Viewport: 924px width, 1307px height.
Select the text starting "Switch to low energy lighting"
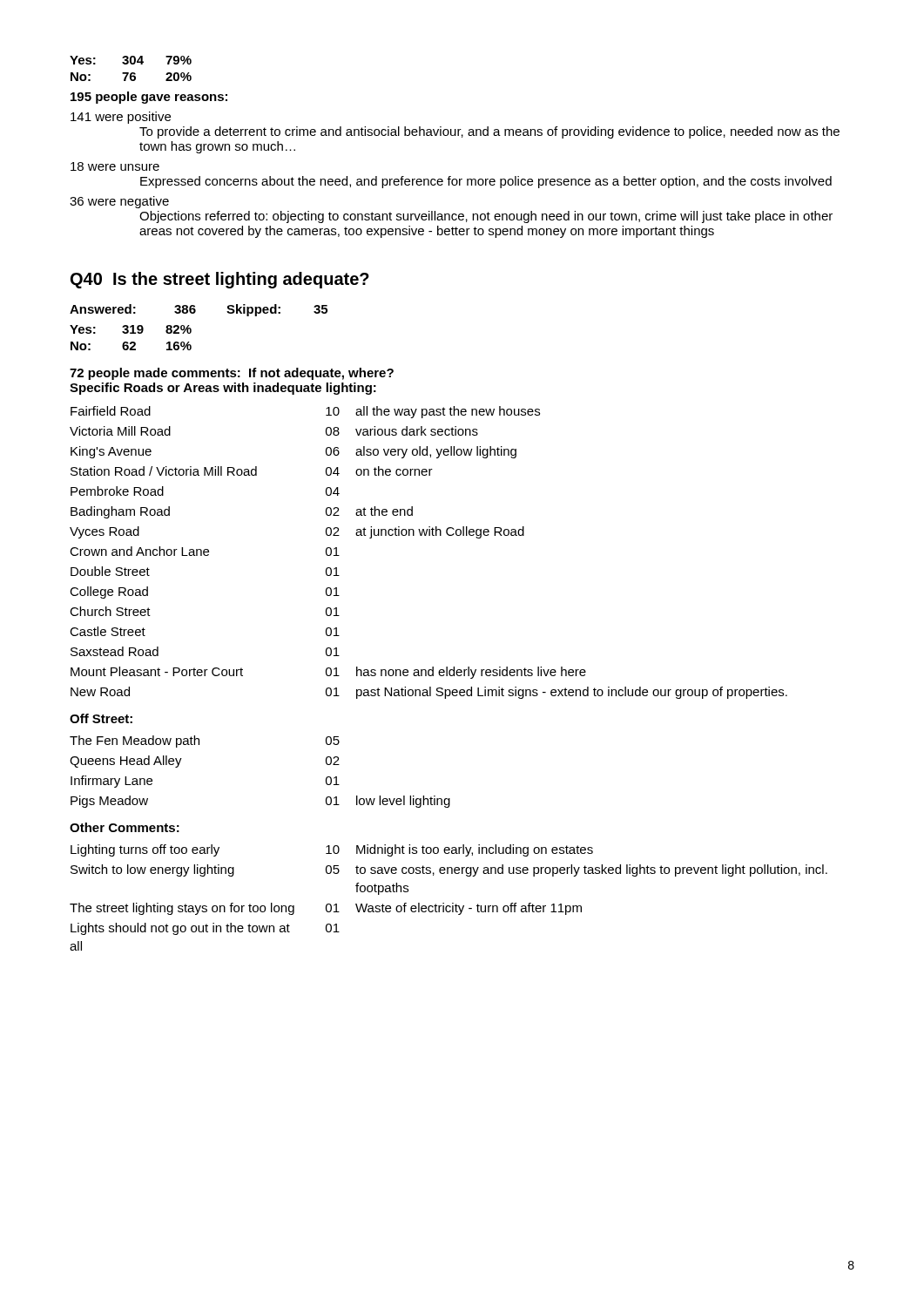pyautogui.click(x=462, y=878)
